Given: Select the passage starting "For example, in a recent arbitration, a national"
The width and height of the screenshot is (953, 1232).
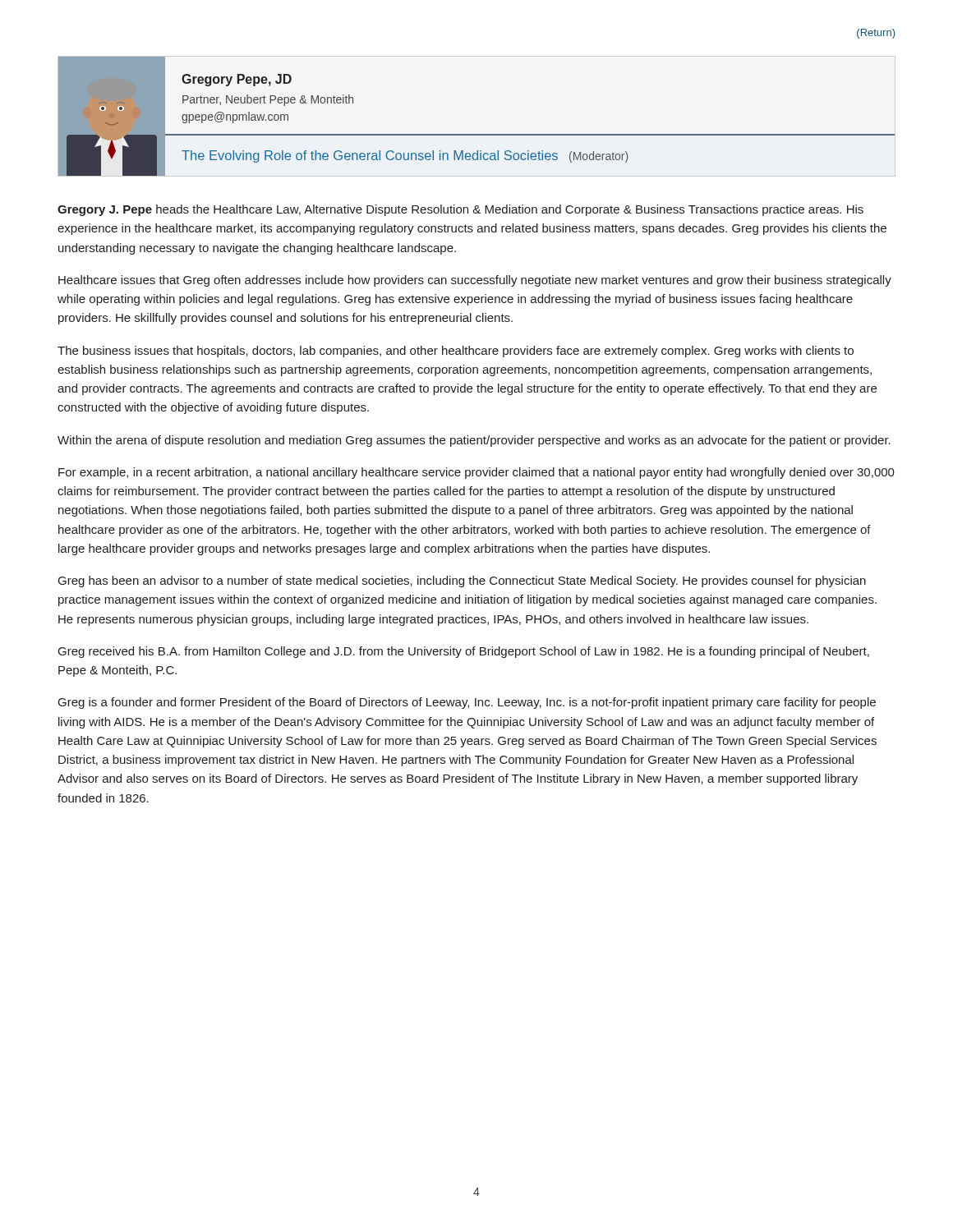Looking at the screenshot, I should (476, 510).
